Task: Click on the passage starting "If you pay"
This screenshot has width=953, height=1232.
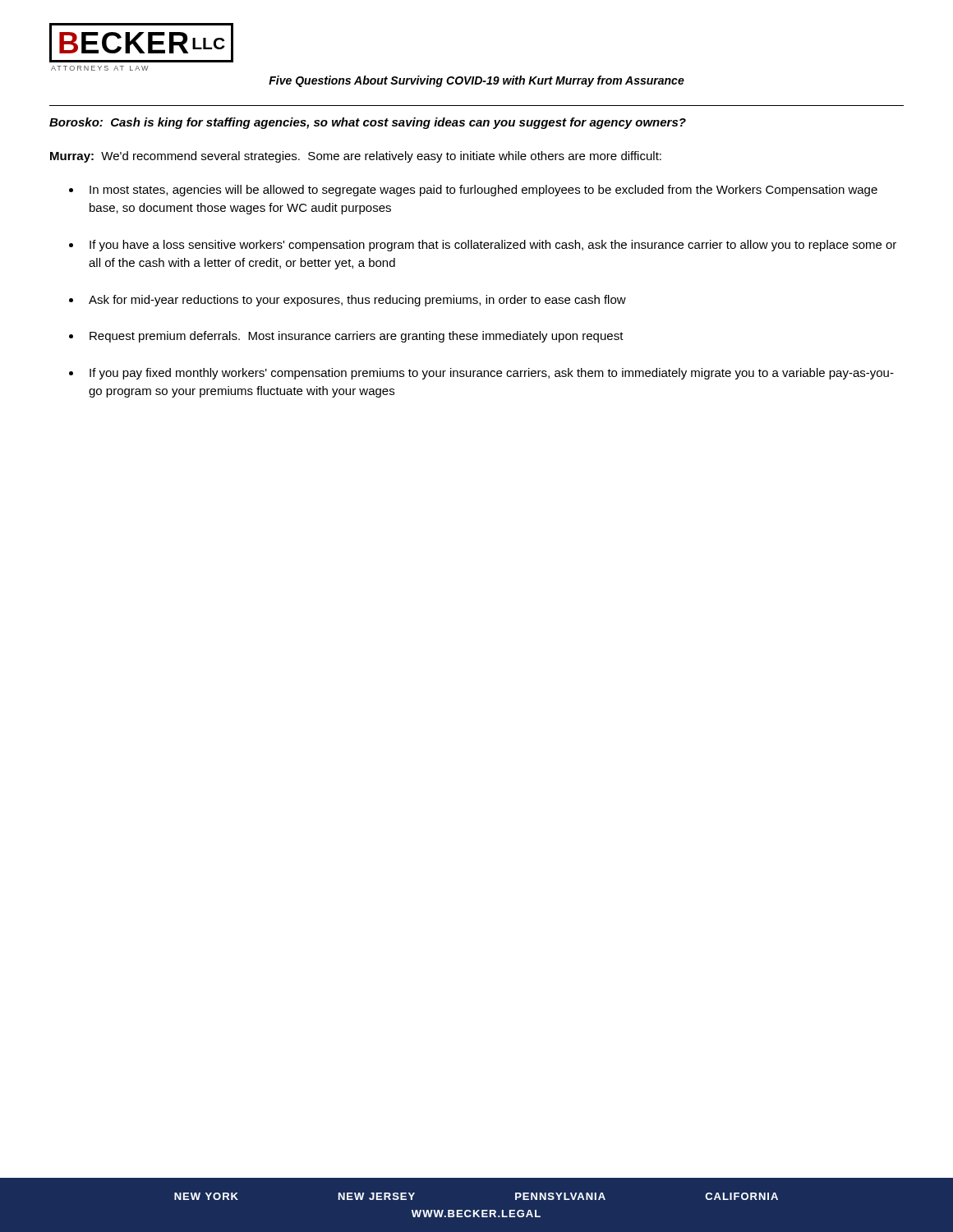Action: click(491, 381)
